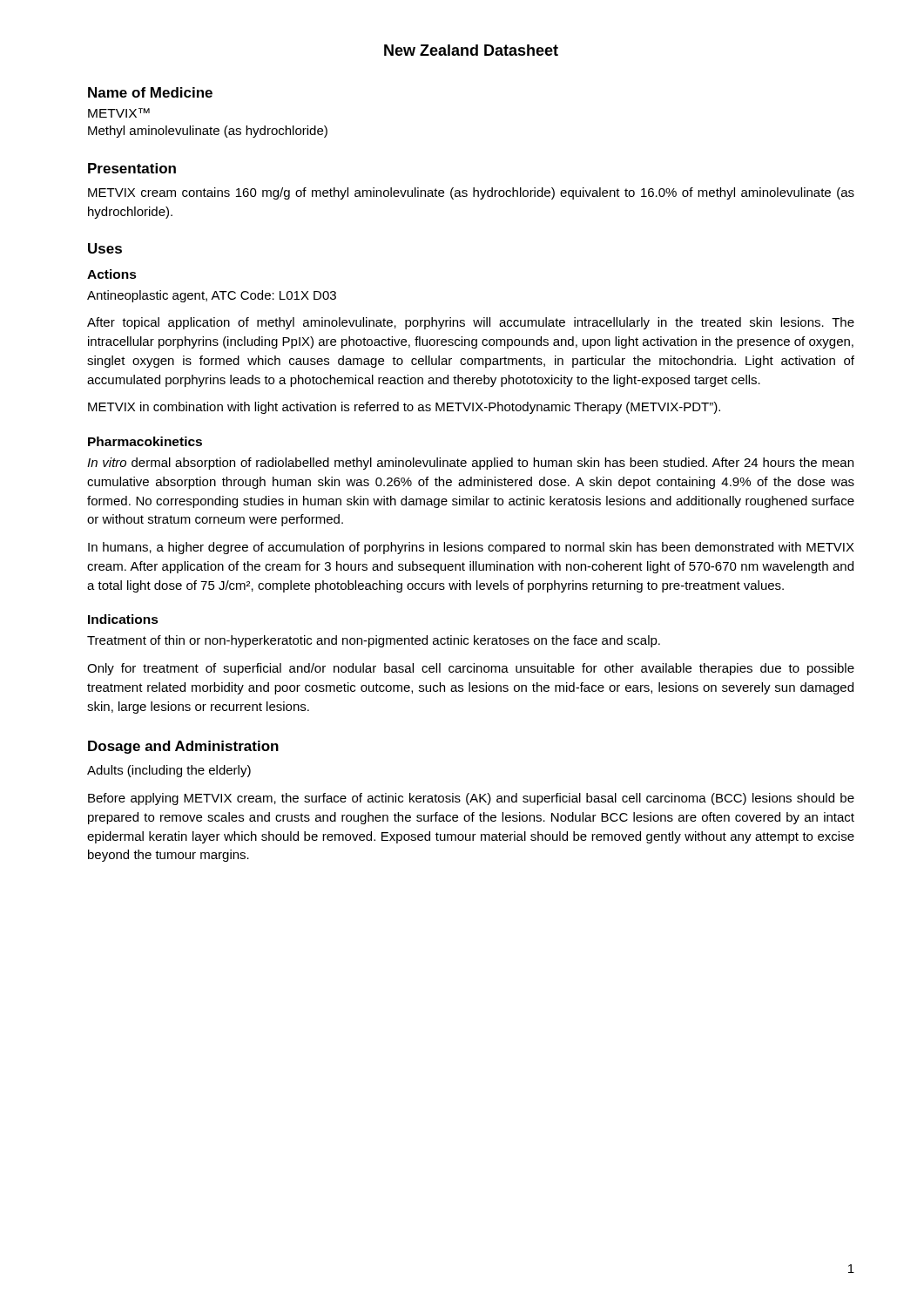Select the text block that reads "METVIX cream contains 160"
The width and height of the screenshot is (924, 1307).
(x=471, y=202)
